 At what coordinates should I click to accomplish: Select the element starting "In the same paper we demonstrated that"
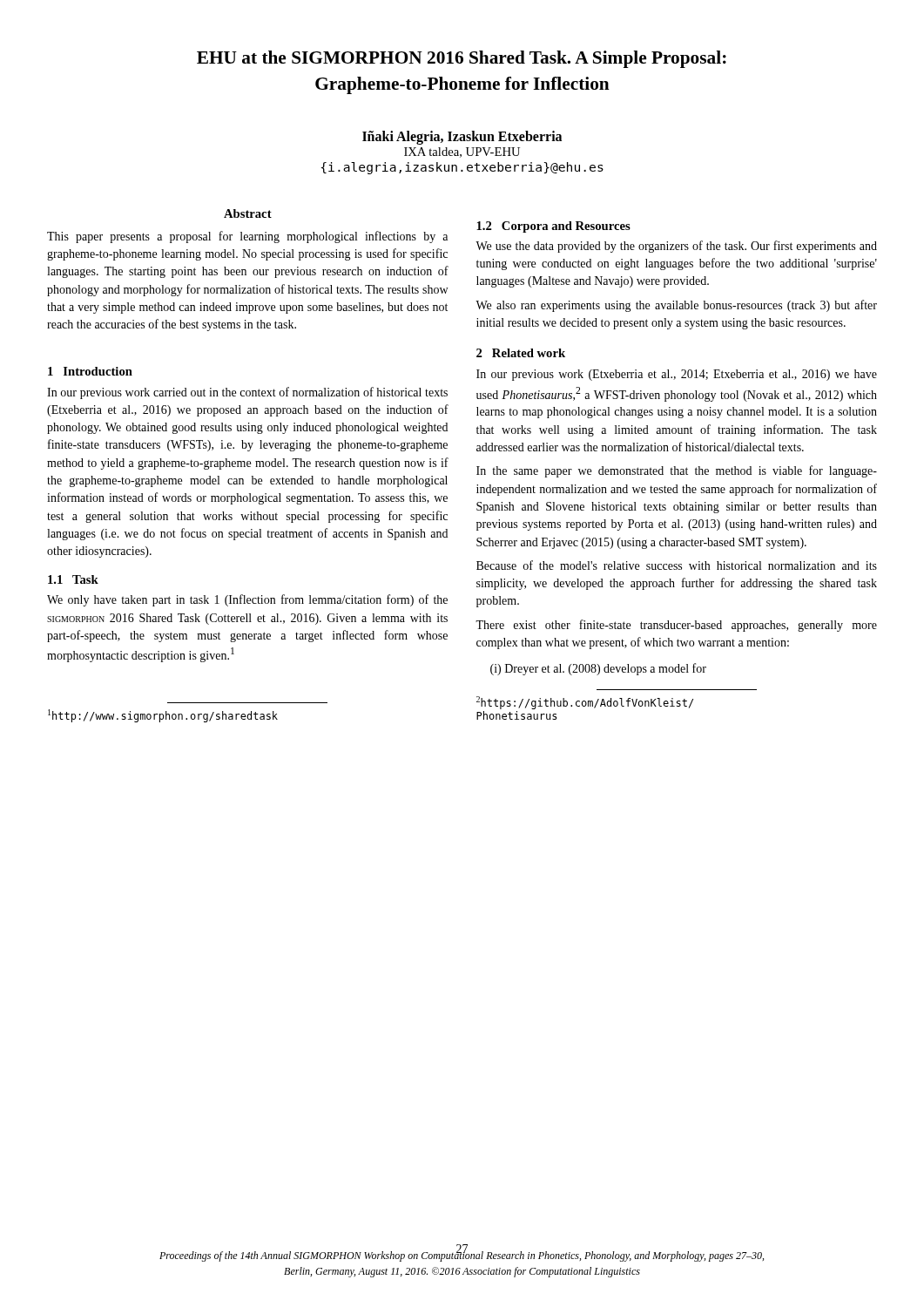tap(676, 507)
